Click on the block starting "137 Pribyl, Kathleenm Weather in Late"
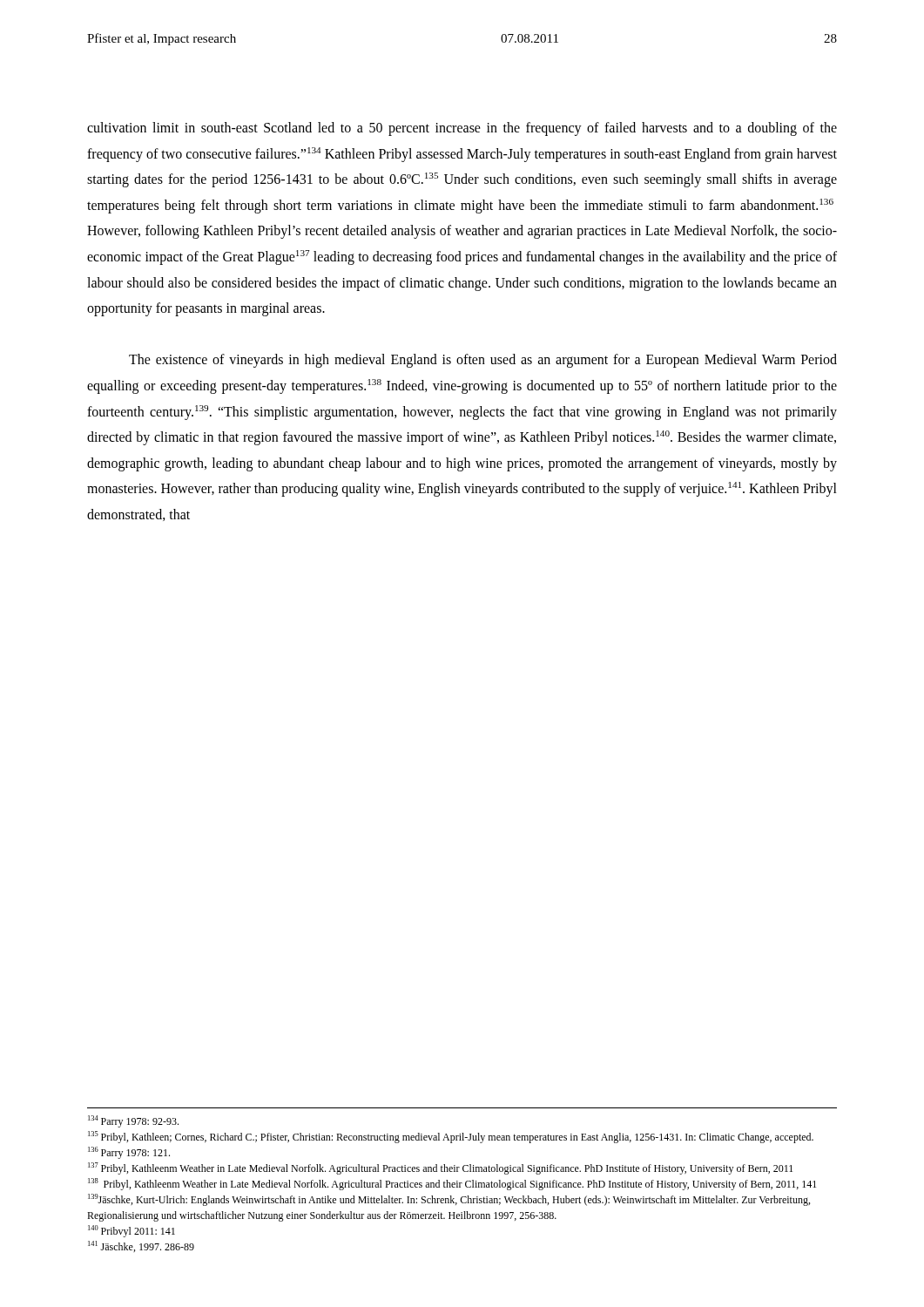The height and width of the screenshot is (1307, 924). click(x=462, y=1168)
